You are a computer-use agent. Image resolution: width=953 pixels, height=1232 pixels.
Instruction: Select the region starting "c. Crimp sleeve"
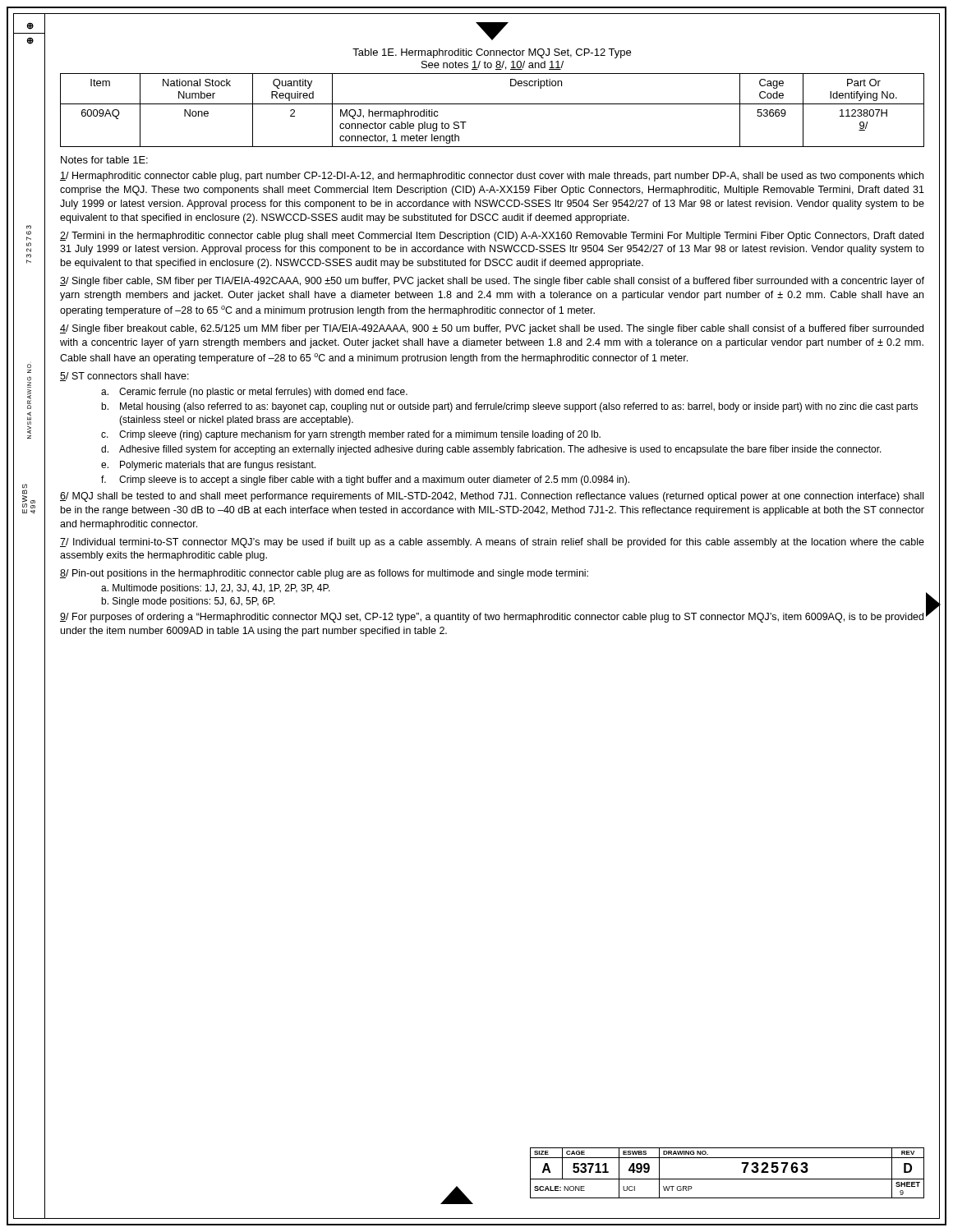351,435
